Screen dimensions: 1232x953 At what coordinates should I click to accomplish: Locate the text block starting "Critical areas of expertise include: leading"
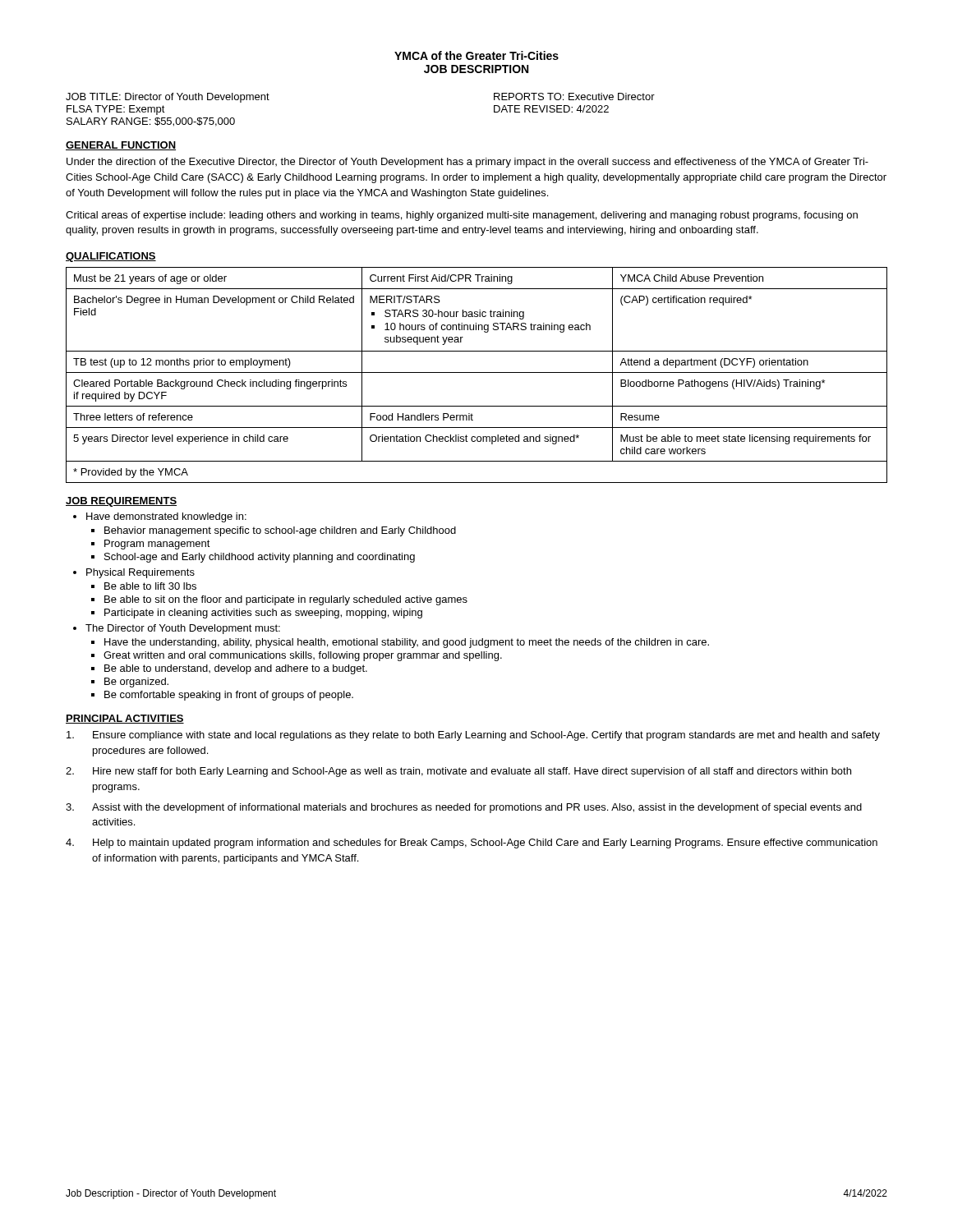[462, 222]
